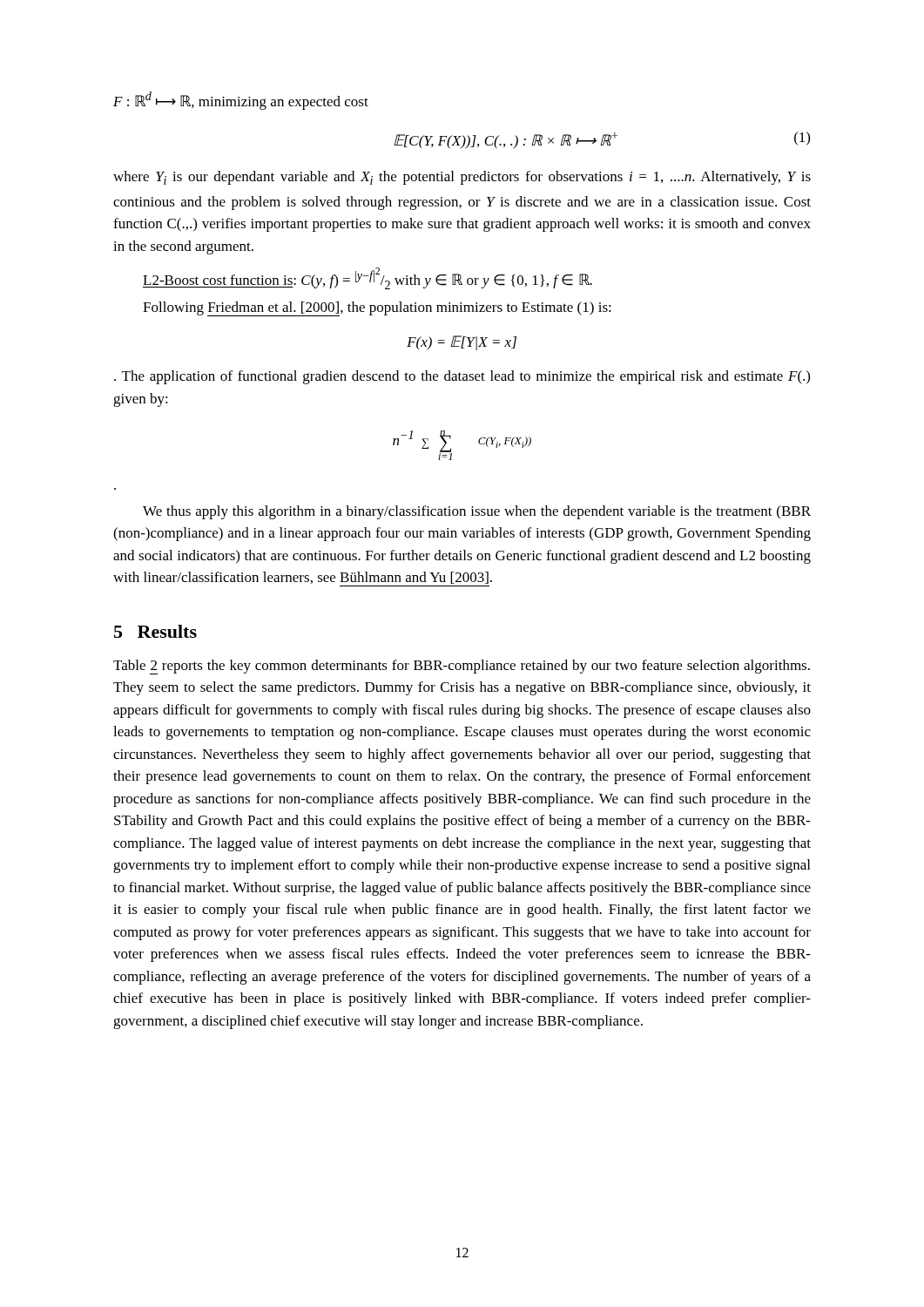Locate the block of text that opens with "Table 2 reports the"
This screenshot has width=924, height=1307.
coord(462,843)
